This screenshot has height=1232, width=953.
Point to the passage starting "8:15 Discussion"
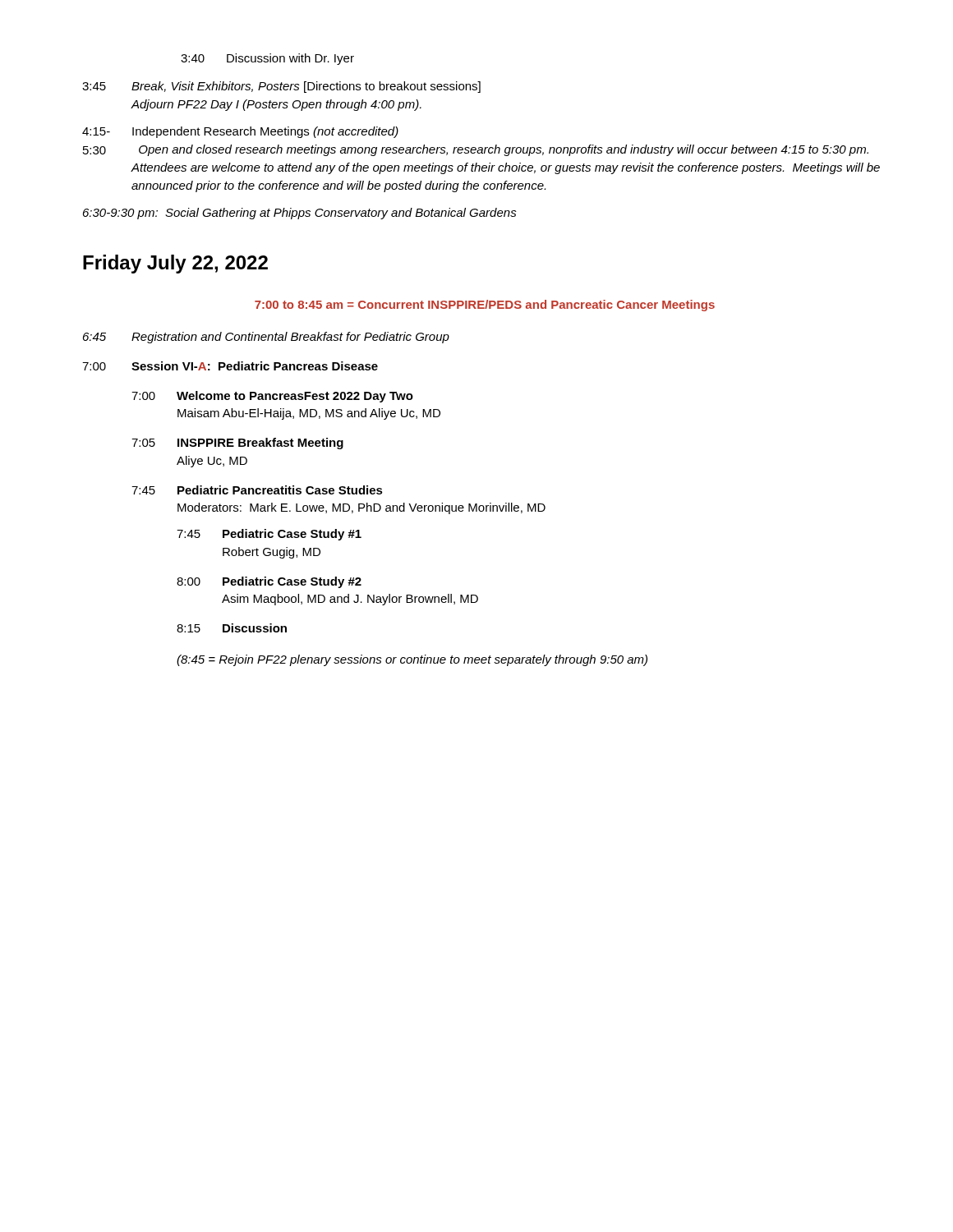(x=232, y=628)
